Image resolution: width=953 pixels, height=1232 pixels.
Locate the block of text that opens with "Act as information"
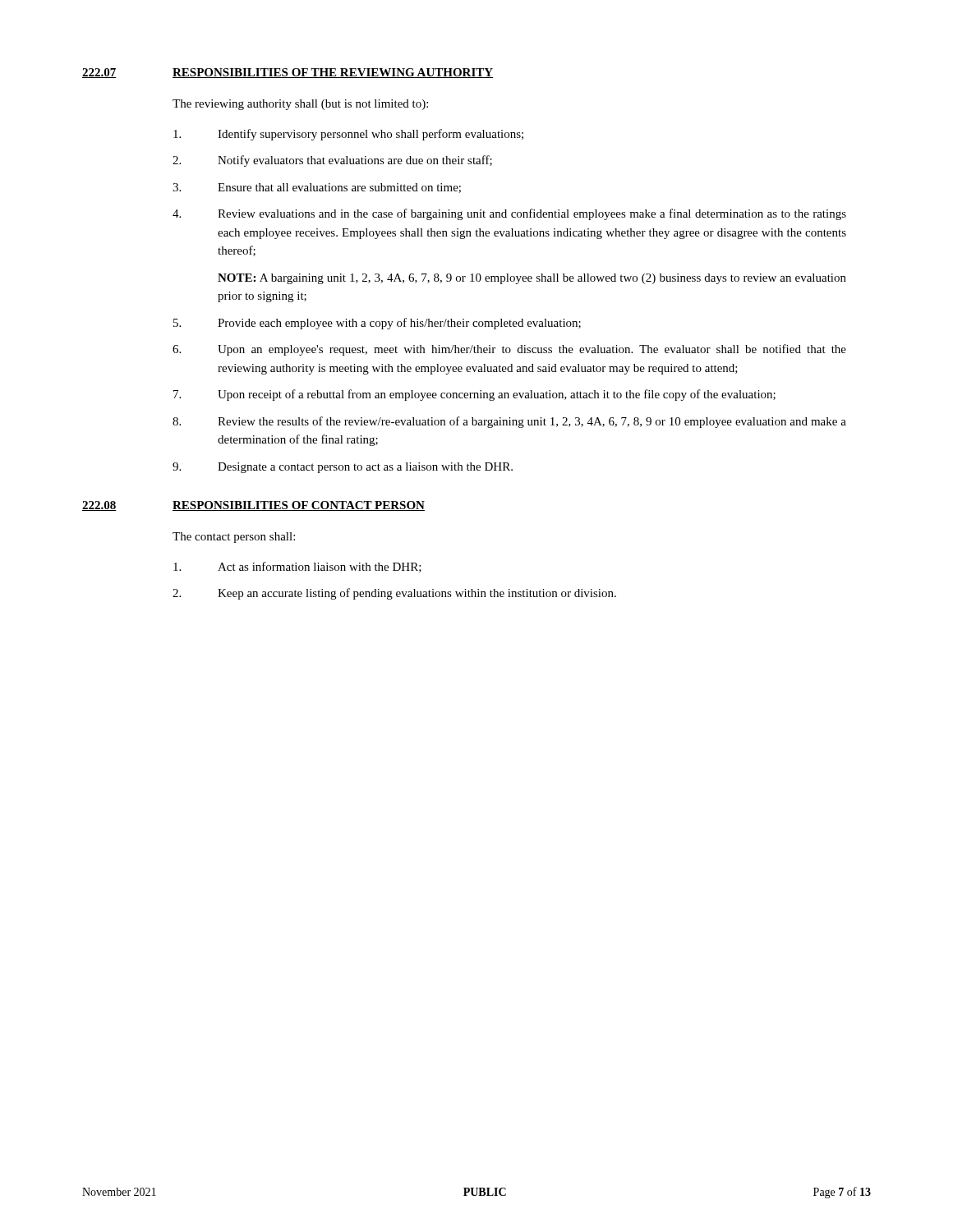tap(297, 567)
